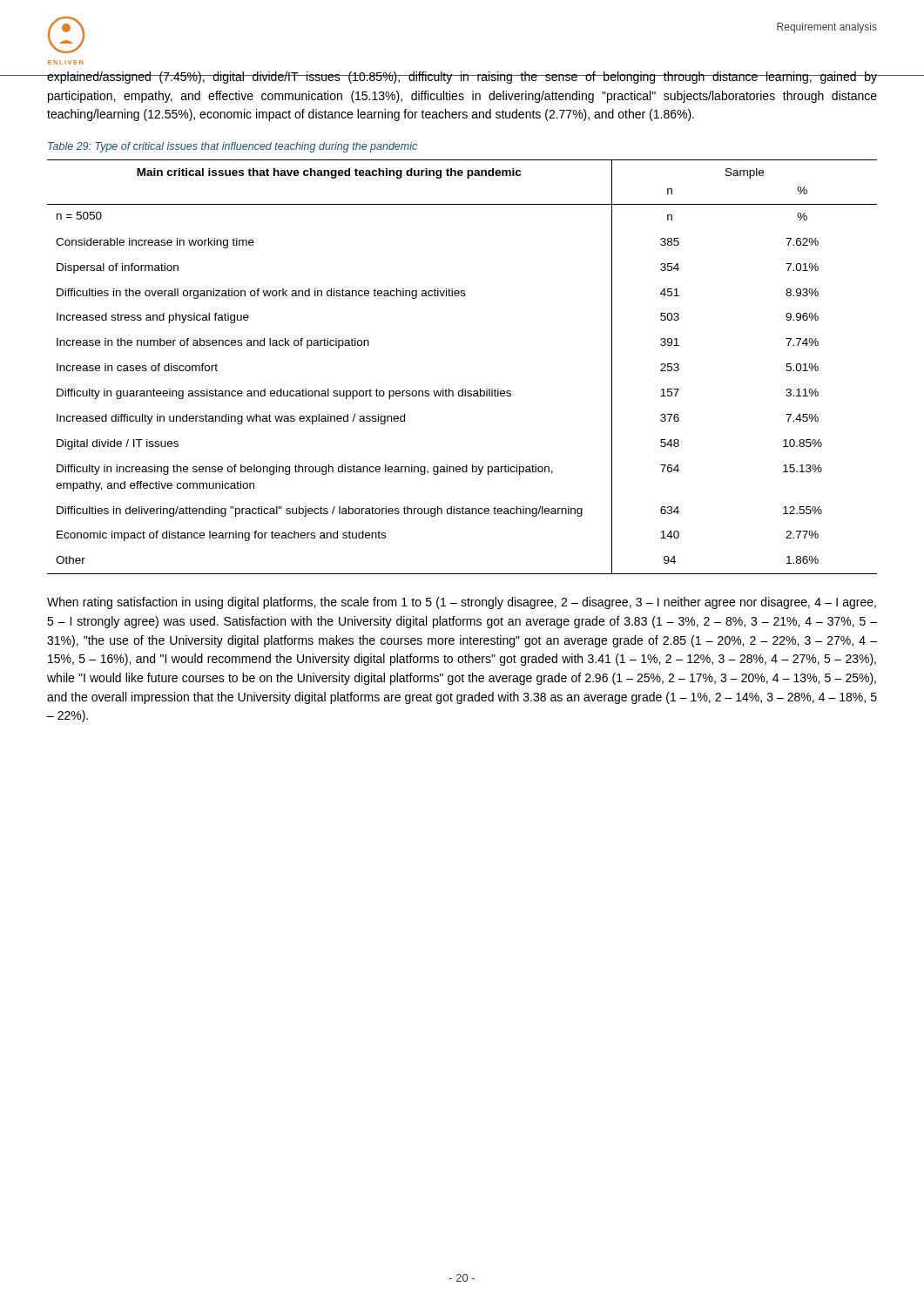Click on the table containing "Increase in cases"
The width and height of the screenshot is (924, 1307).
[x=462, y=367]
